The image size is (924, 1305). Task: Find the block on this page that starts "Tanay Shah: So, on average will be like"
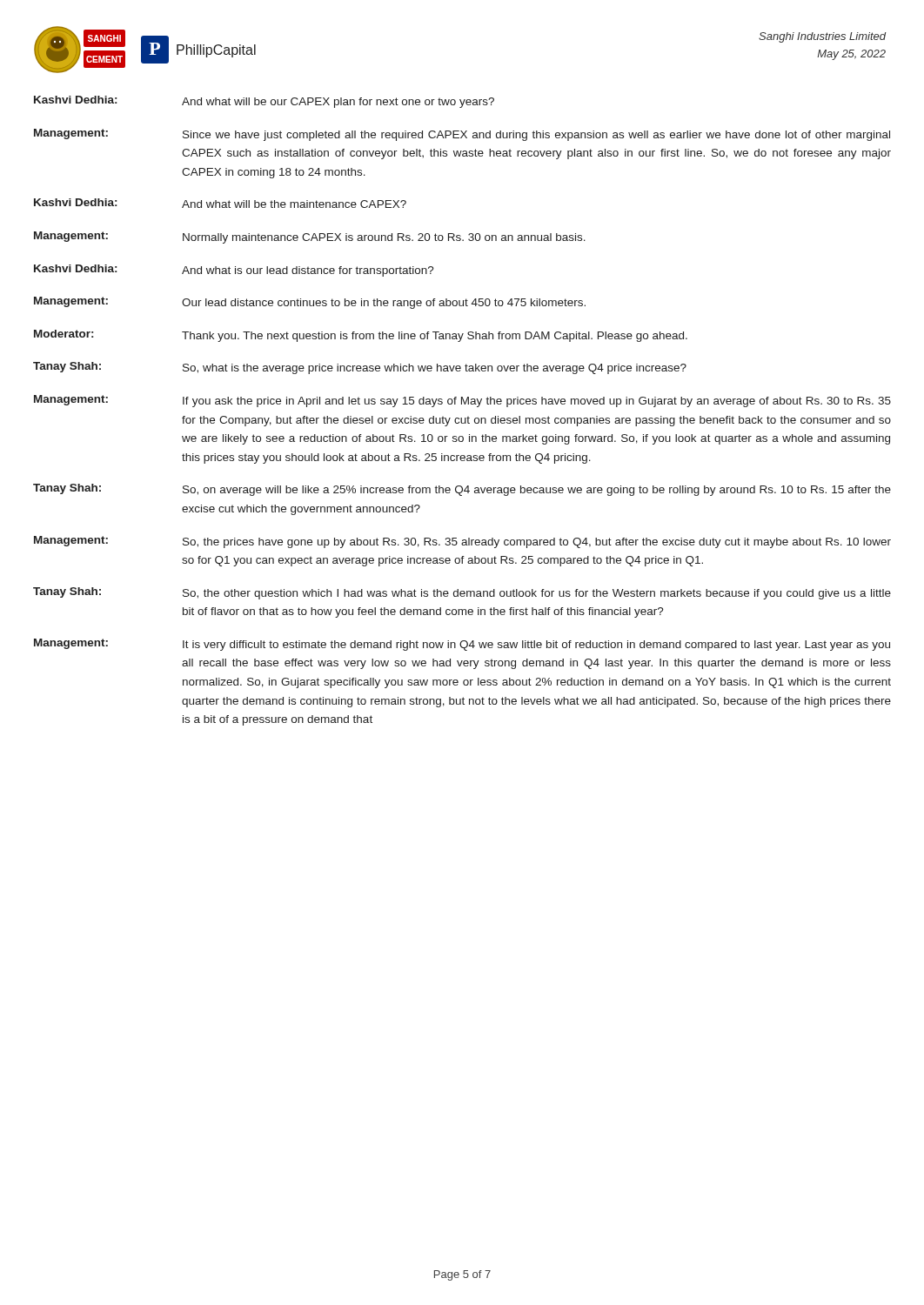462,499
